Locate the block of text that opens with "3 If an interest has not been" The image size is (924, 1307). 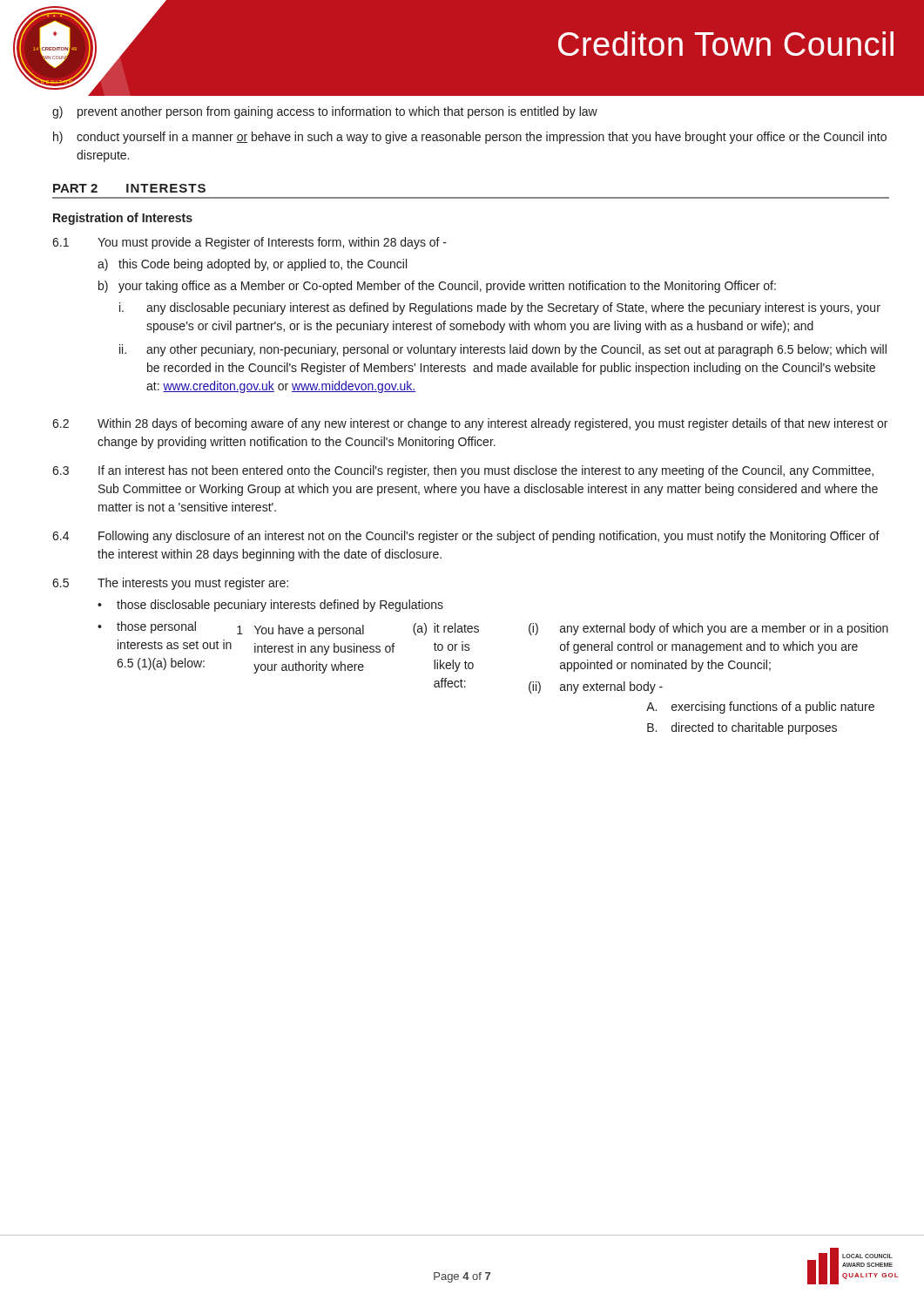tap(471, 489)
